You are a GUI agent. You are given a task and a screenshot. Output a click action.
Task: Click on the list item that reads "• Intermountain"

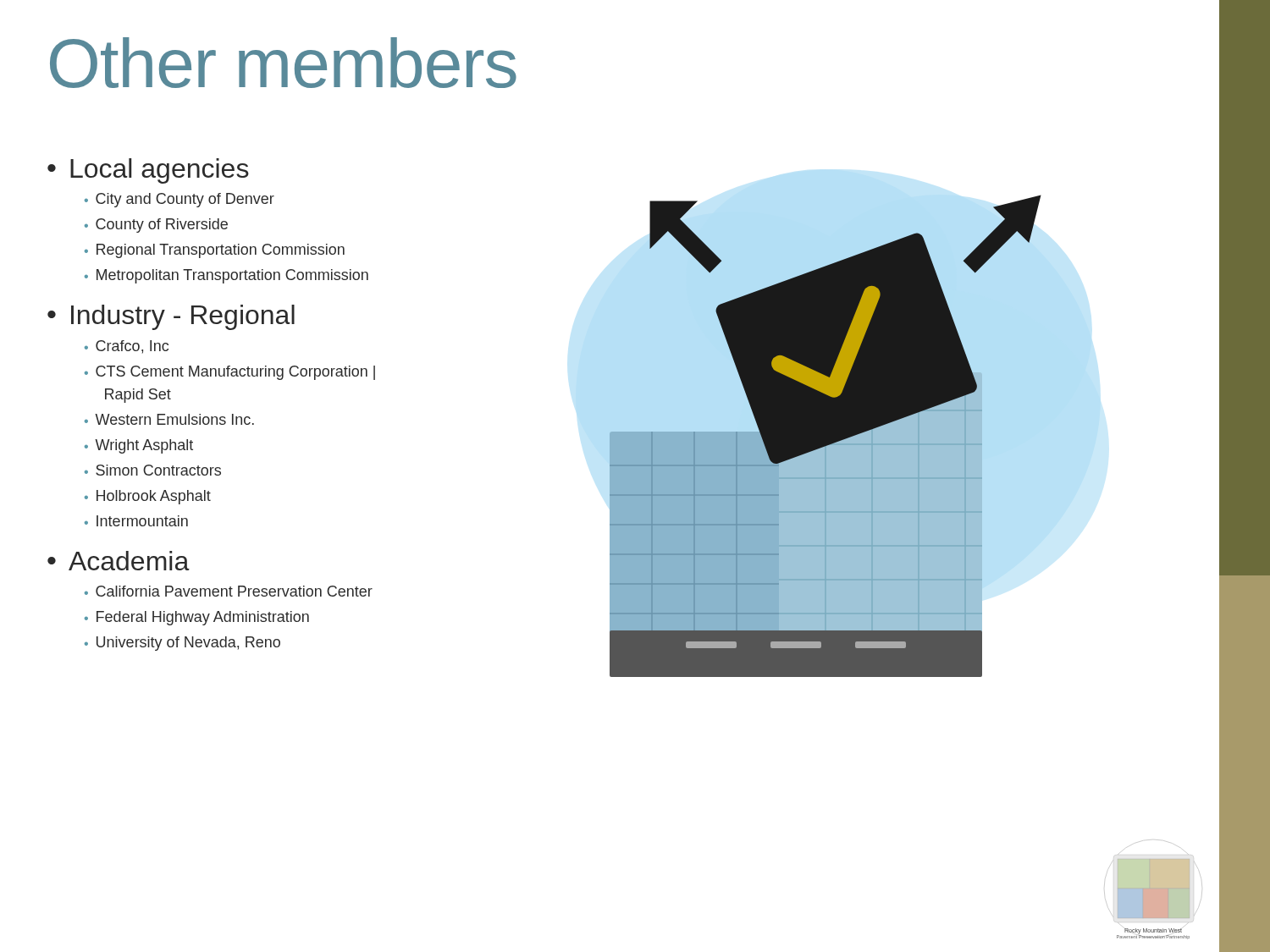point(136,522)
